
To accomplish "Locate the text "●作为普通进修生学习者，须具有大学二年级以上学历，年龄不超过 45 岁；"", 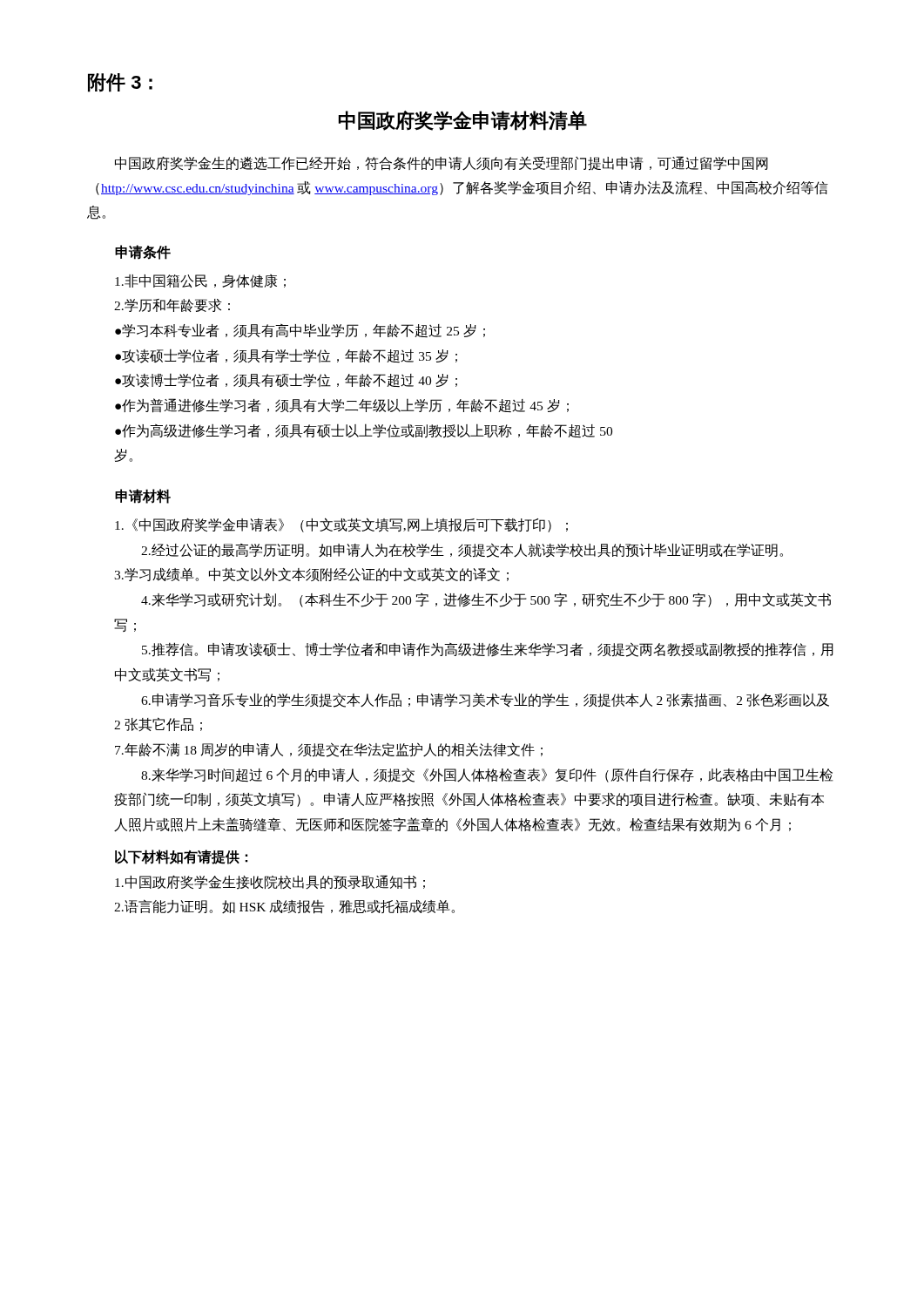I will (x=344, y=406).
